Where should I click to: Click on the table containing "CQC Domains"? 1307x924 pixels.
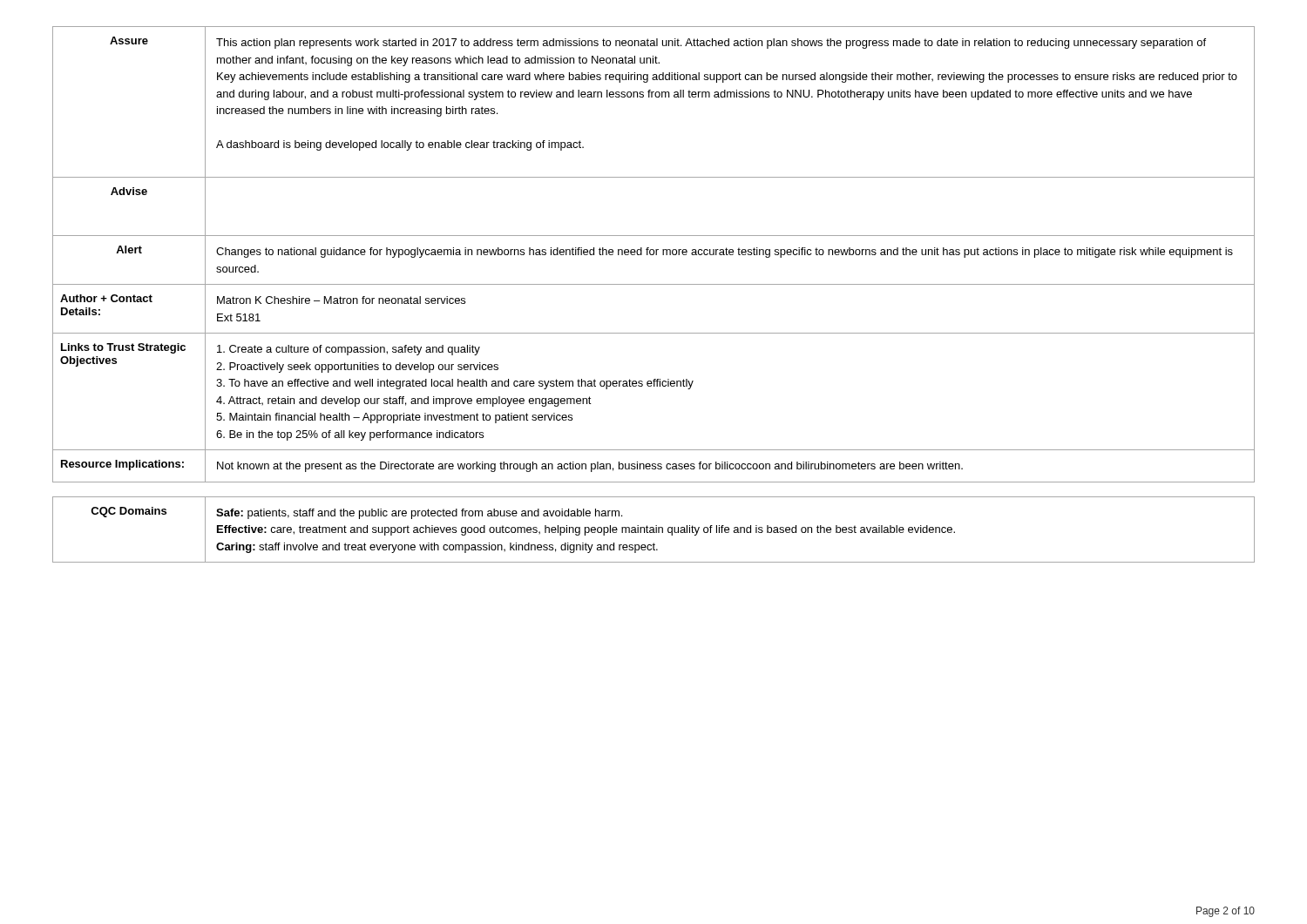[654, 529]
